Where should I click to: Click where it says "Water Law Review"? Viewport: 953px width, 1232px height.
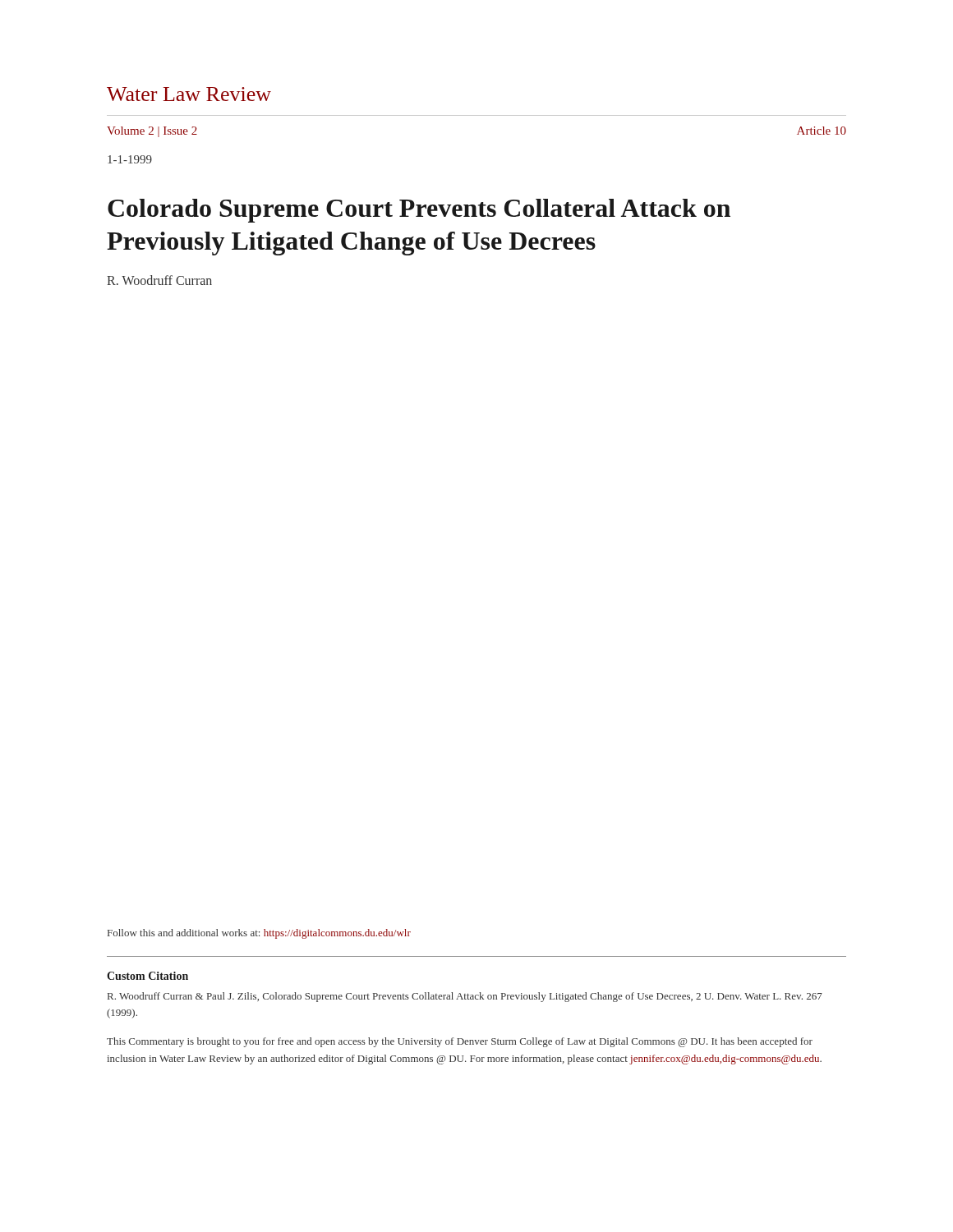coord(189,94)
